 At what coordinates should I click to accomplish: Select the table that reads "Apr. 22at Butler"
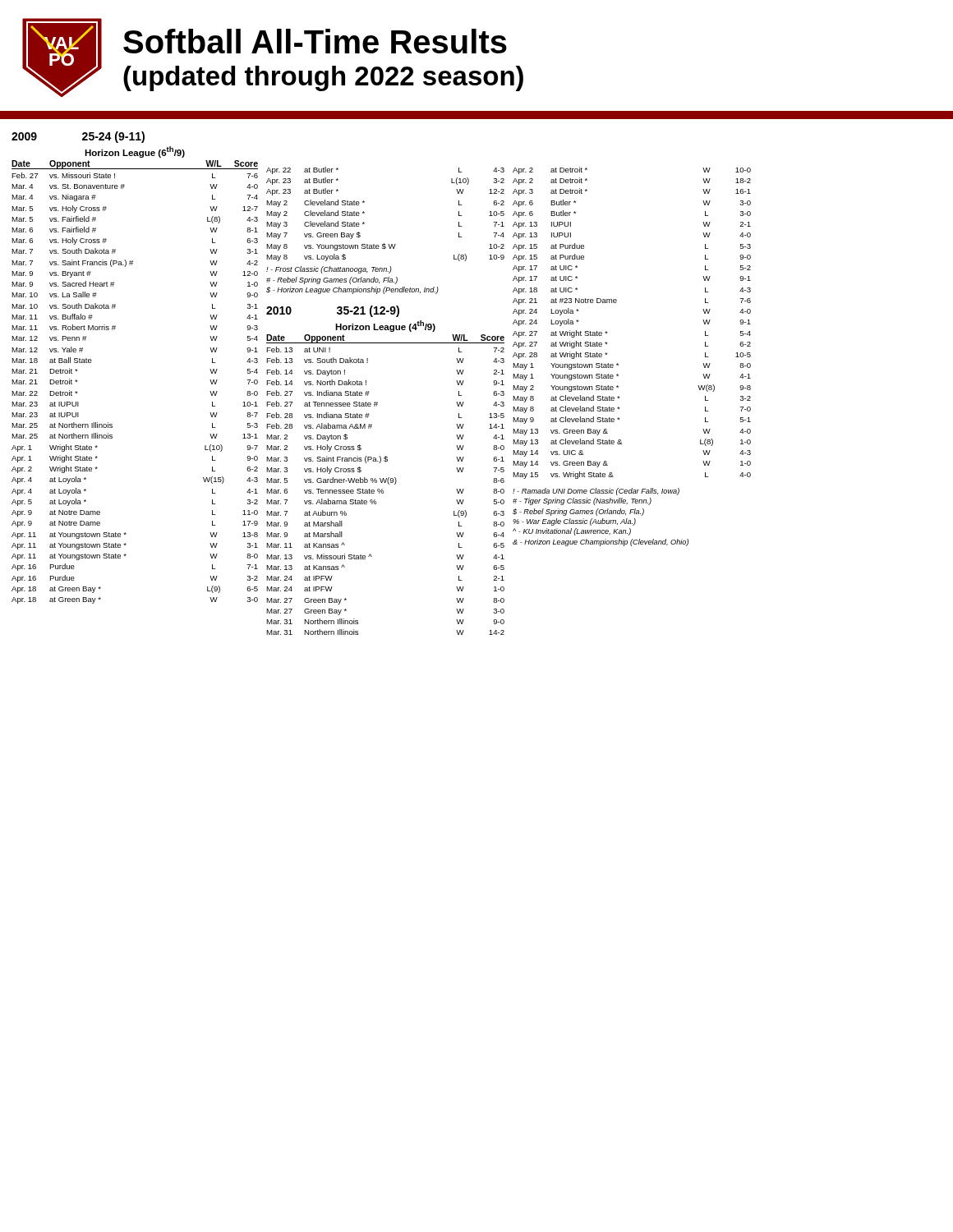[385, 213]
